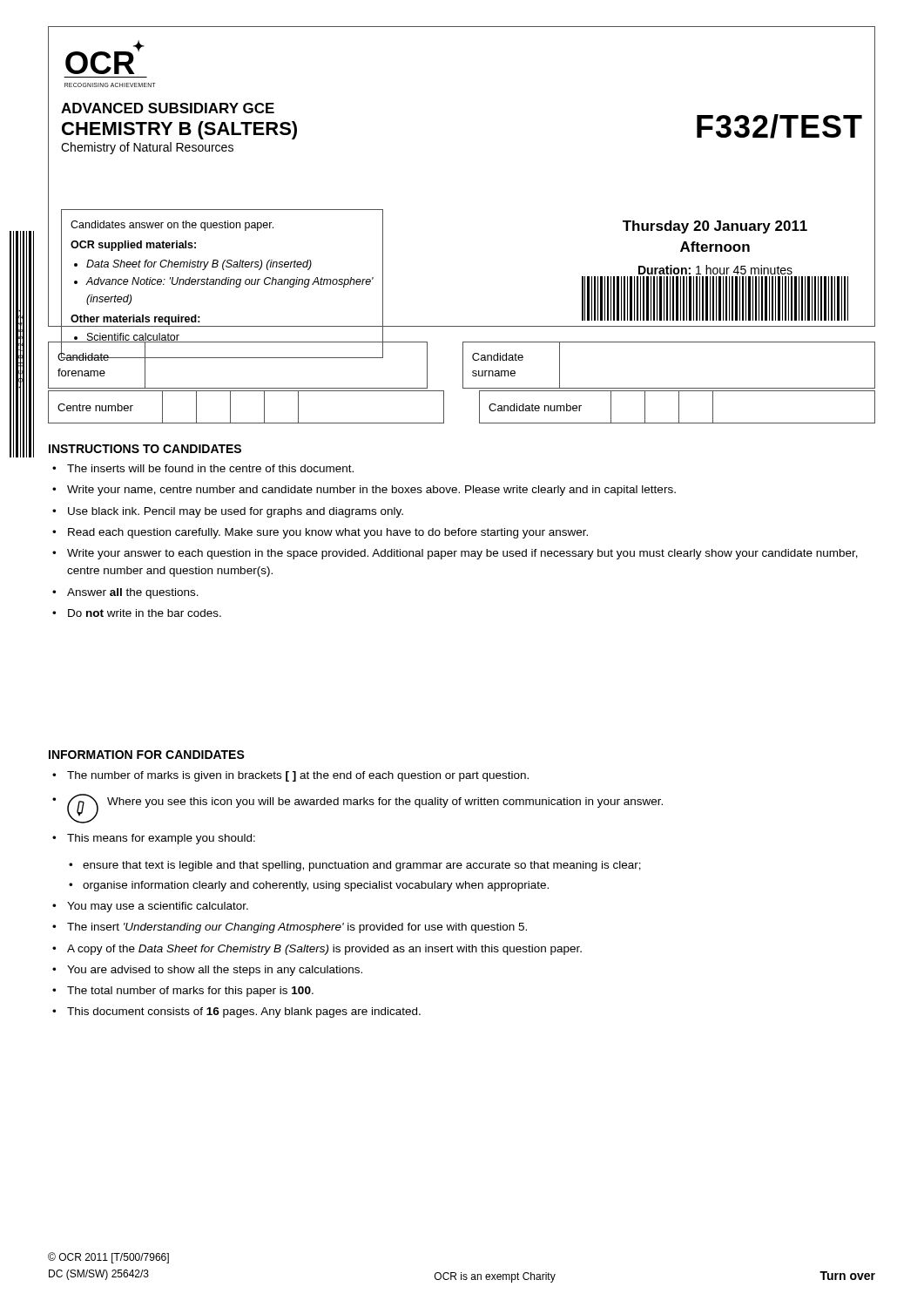This screenshot has width=924, height=1307.
Task: Point to the passage starting "INFORMATION FOR CANDIDATES"
Action: point(146,755)
